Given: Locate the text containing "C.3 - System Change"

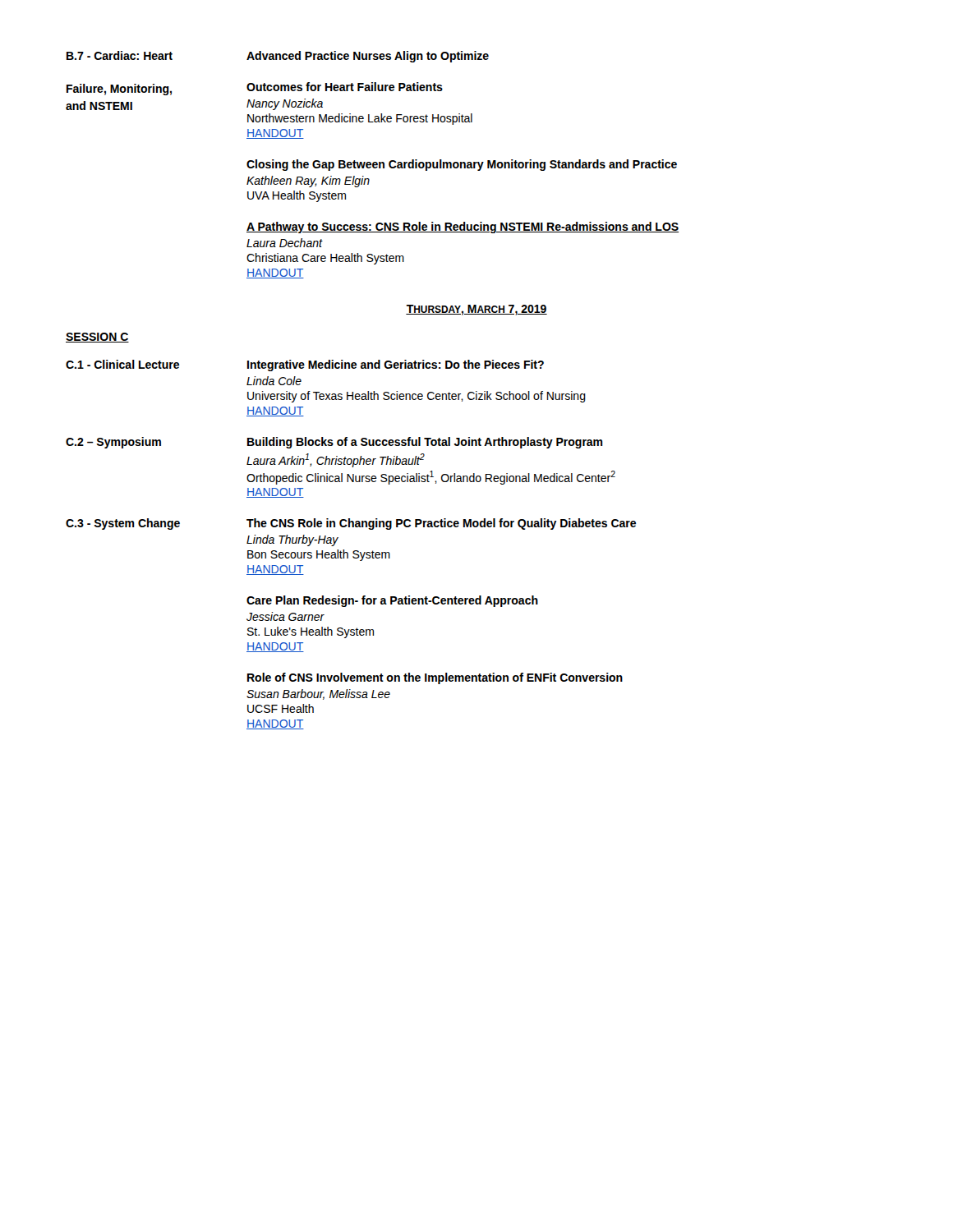Looking at the screenshot, I should [123, 523].
